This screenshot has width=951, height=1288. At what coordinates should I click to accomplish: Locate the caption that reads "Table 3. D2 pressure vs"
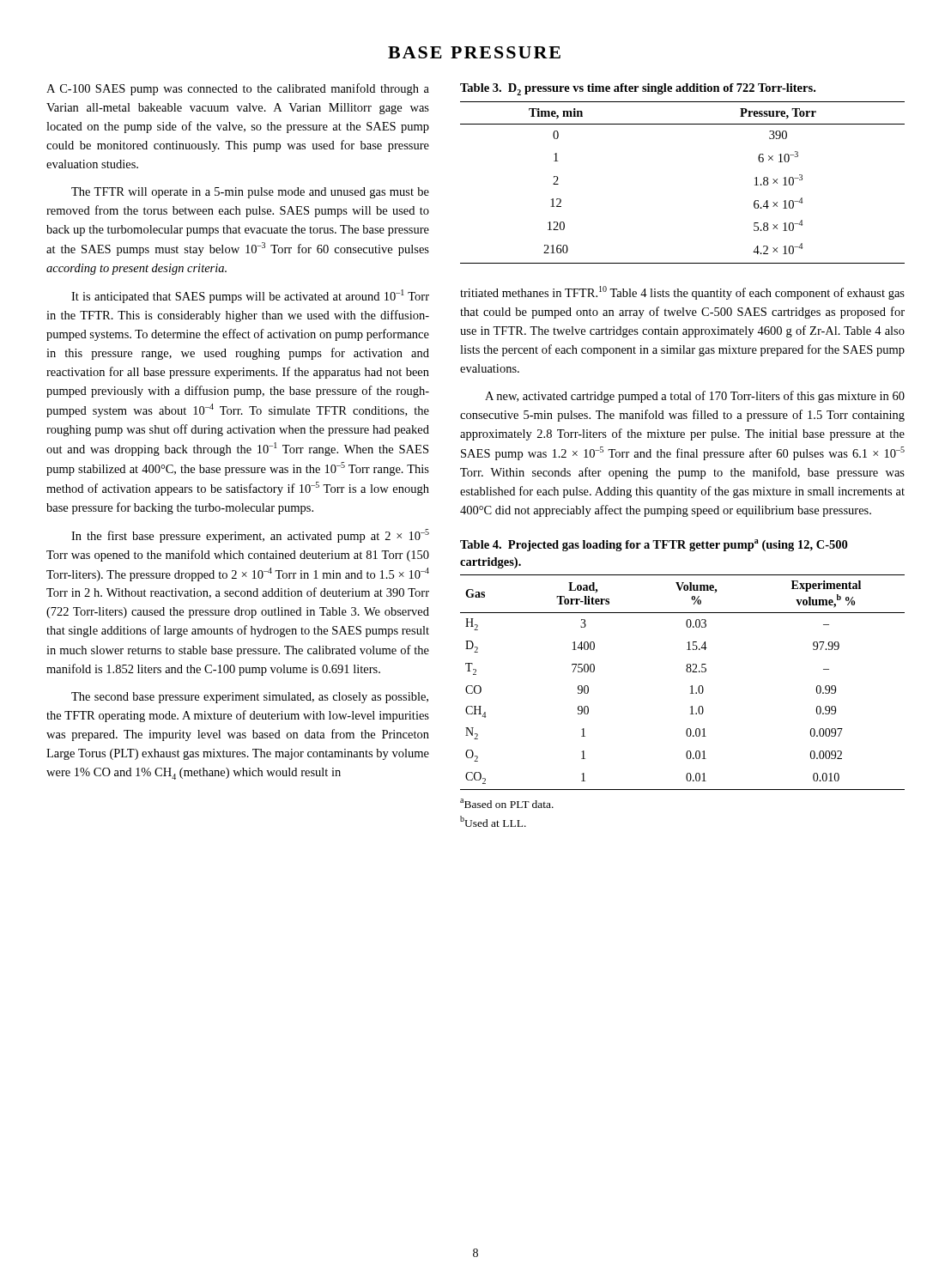click(x=638, y=89)
